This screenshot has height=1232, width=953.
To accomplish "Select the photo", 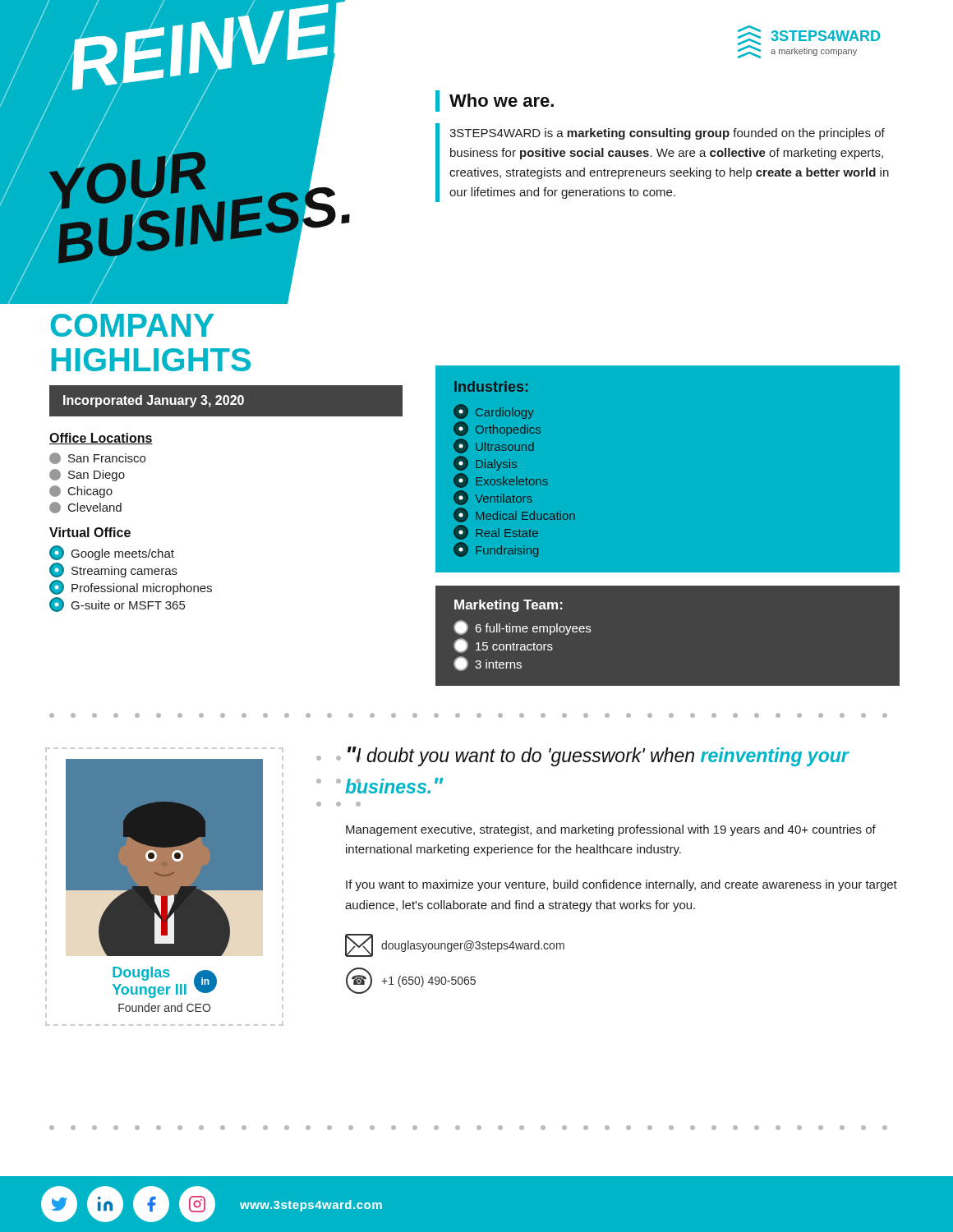I will tap(164, 857).
